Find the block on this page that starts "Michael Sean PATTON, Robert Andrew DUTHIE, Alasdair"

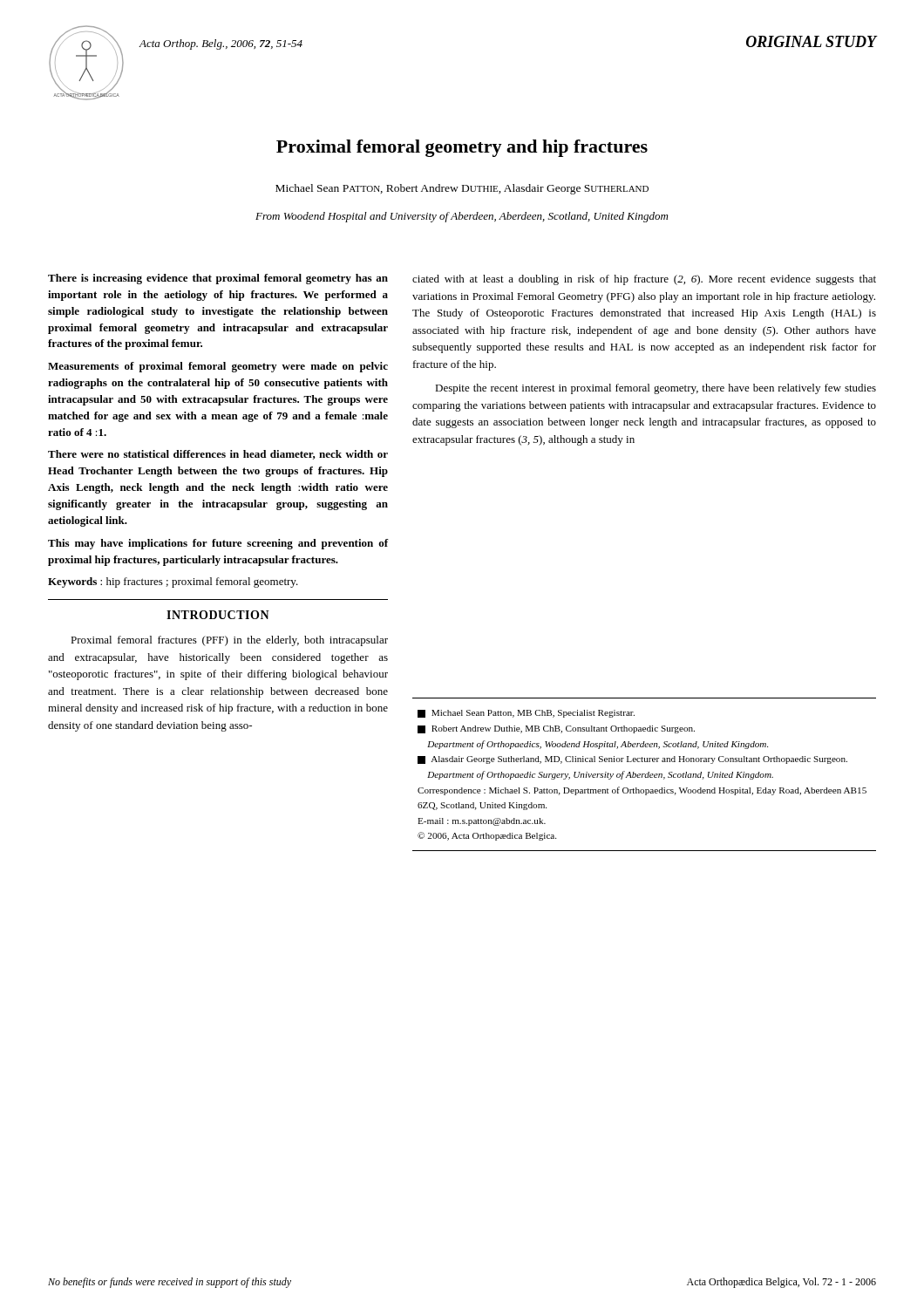coord(462,188)
